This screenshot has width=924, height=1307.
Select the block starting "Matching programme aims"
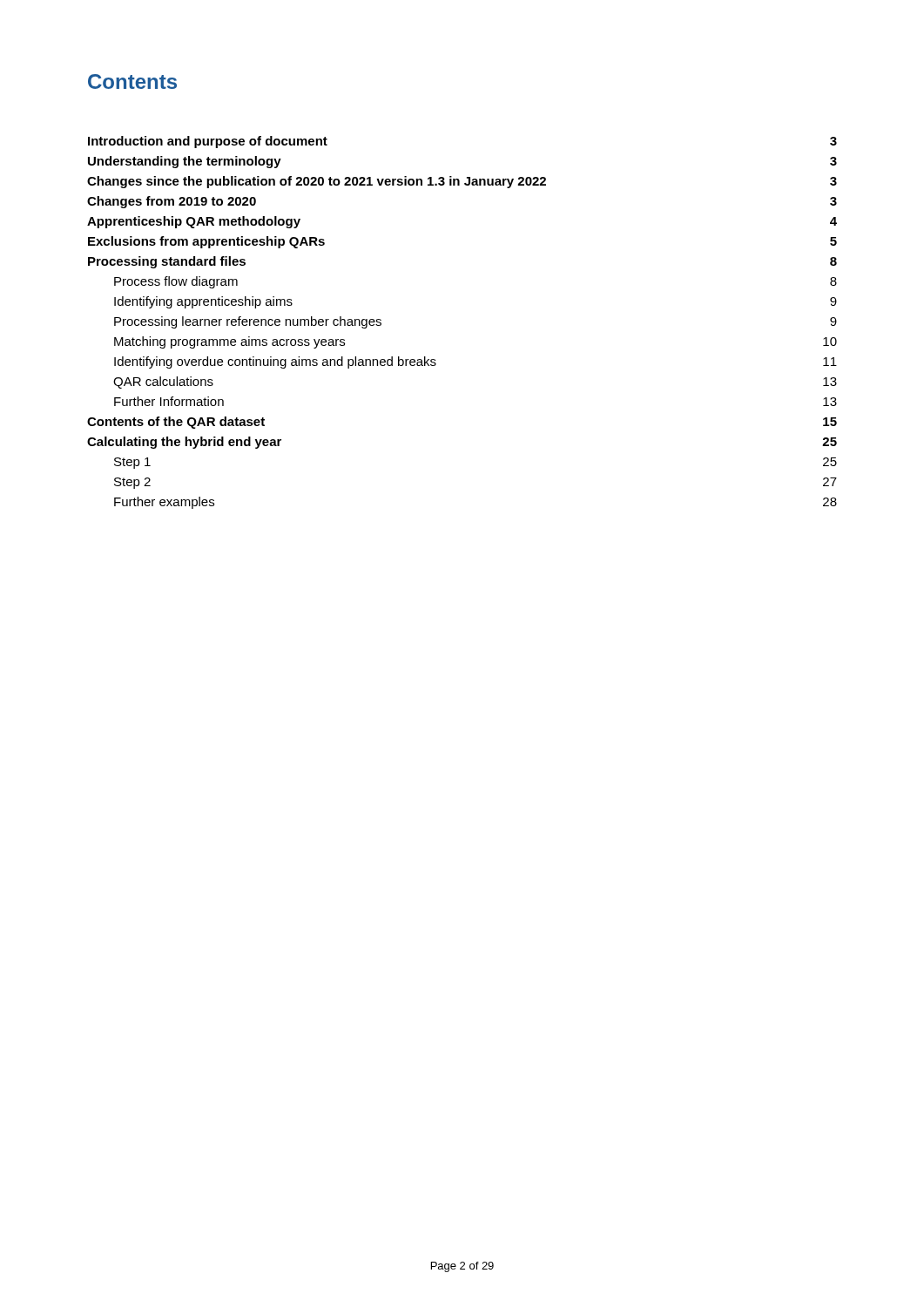tap(229, 341)
